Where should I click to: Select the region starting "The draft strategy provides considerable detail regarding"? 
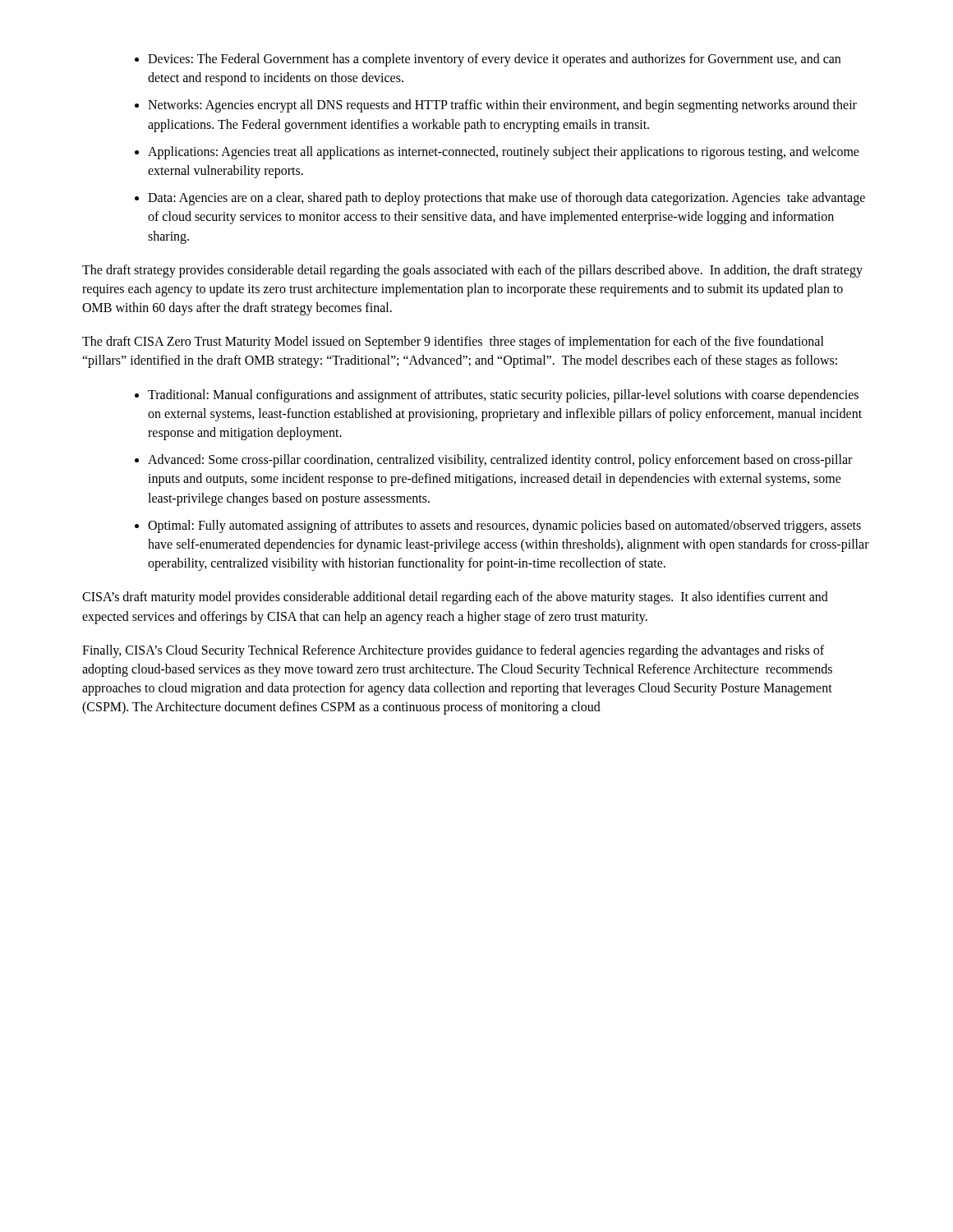coord(472,289)
